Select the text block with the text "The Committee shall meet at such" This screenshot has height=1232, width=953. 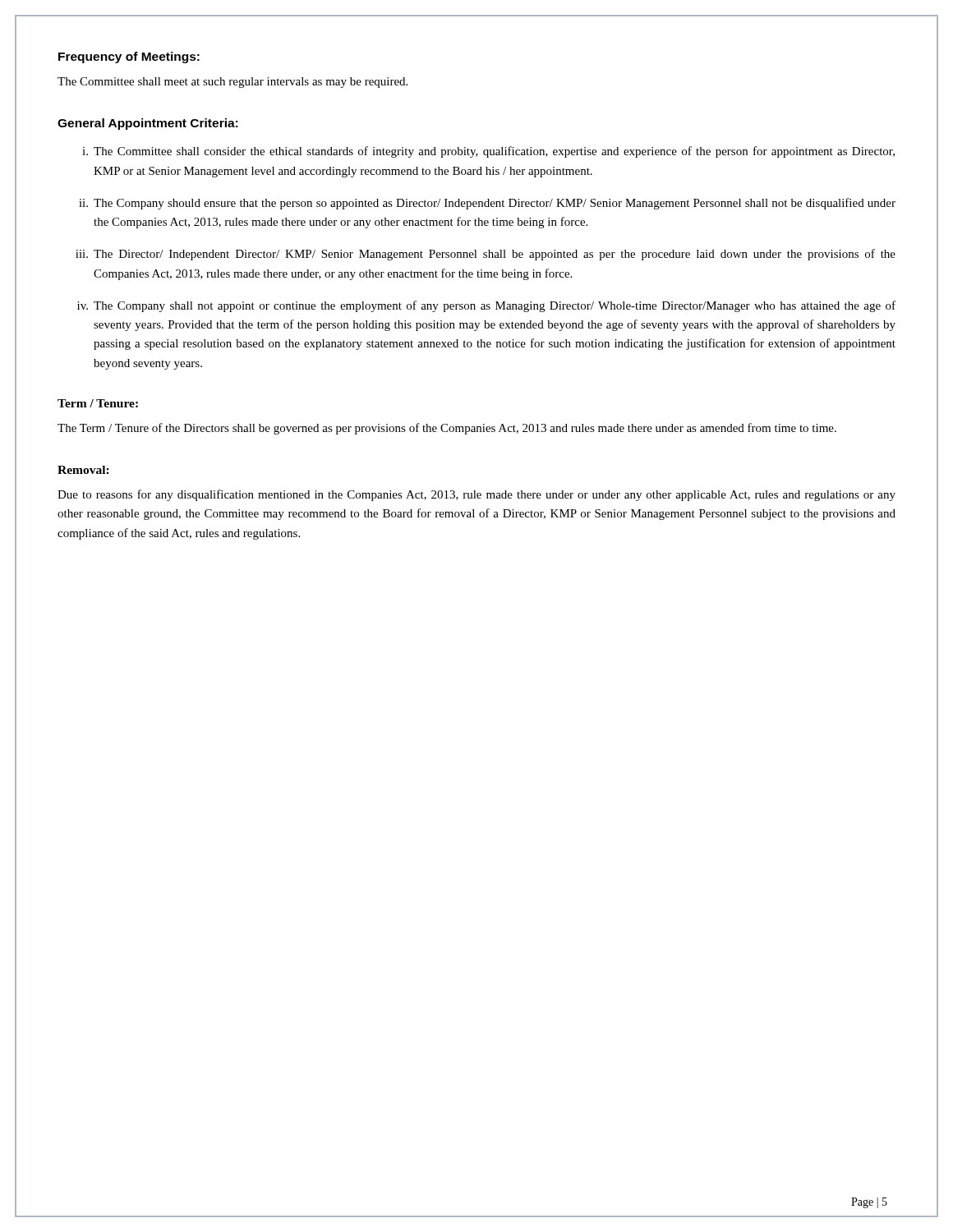tap(233, 81)
